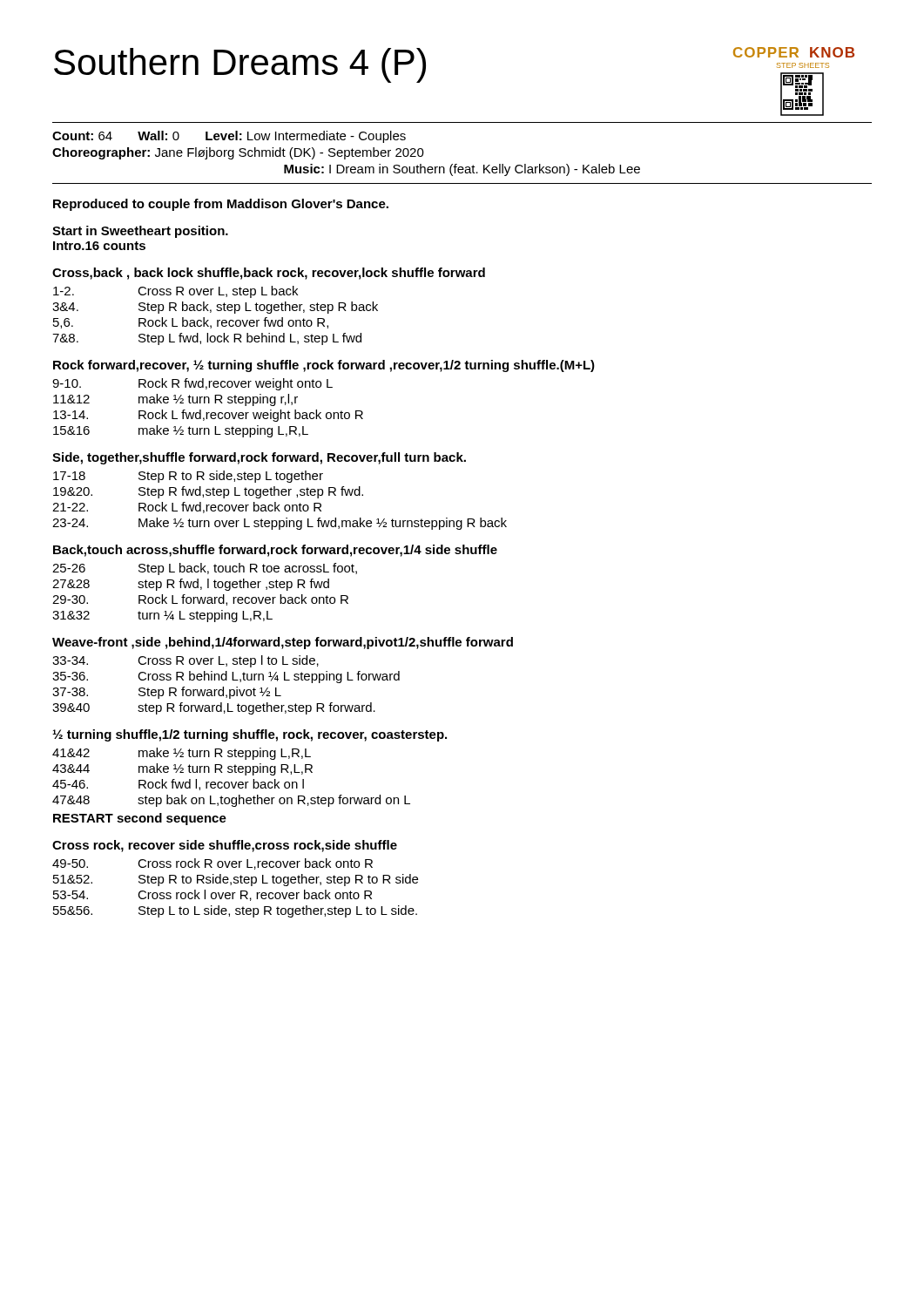Find the list item that reads "13-14.Rock L fwd,recover weight back onto R"
Screen dimensions: 1307x924
point(208,416)
